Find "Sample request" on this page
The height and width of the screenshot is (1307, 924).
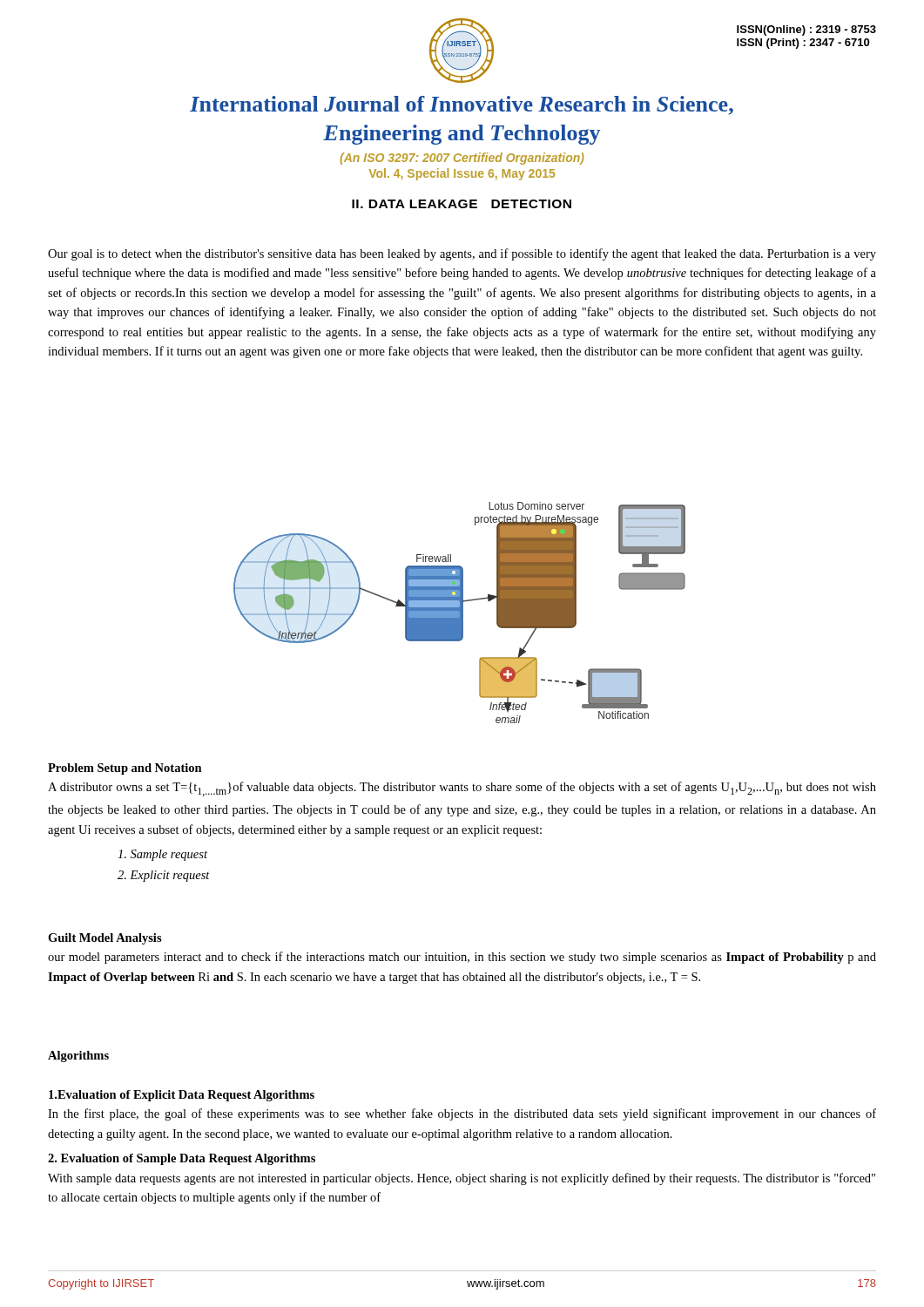tap(162, 854)
